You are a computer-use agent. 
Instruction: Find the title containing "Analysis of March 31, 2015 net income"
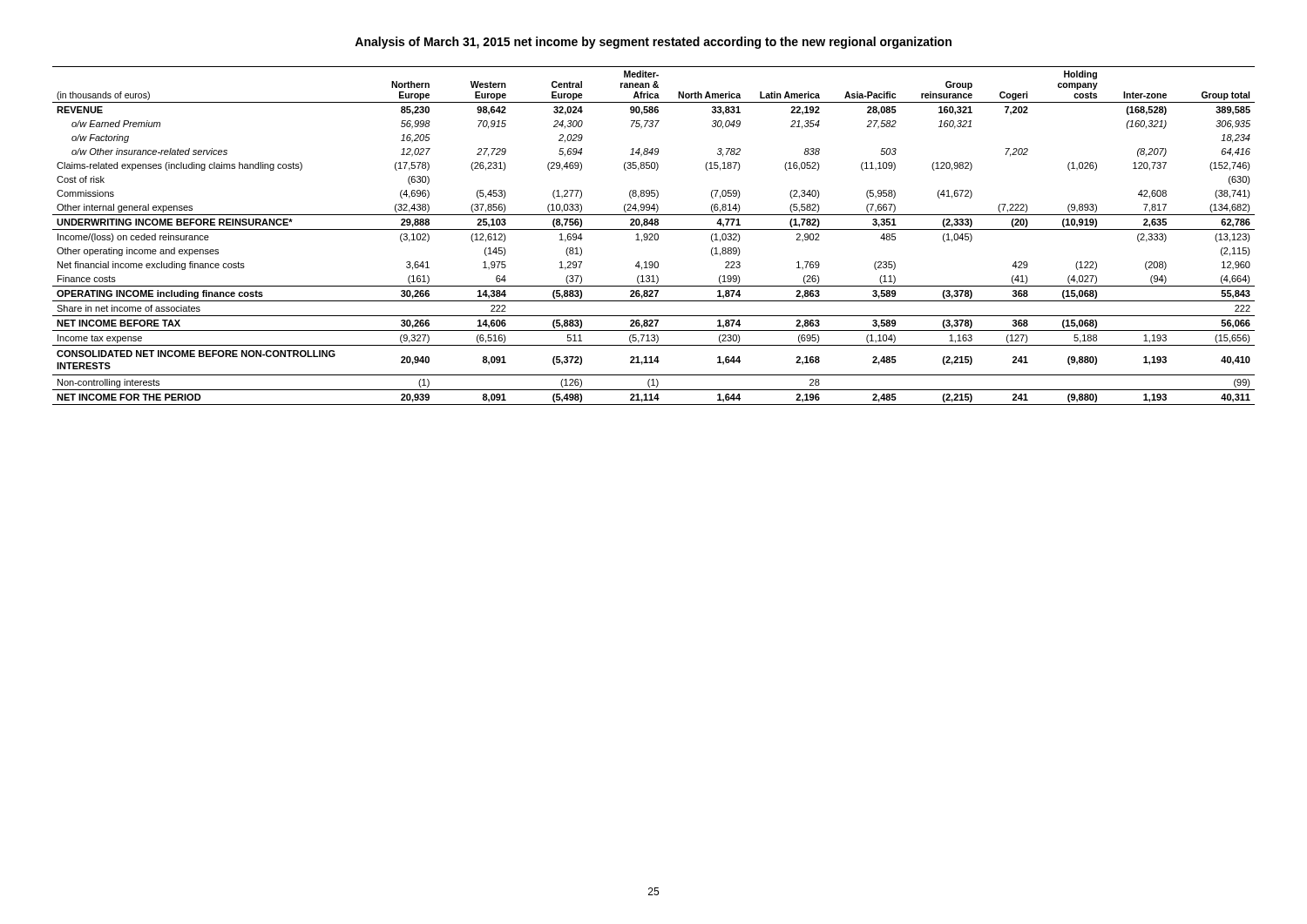(654, 42)
